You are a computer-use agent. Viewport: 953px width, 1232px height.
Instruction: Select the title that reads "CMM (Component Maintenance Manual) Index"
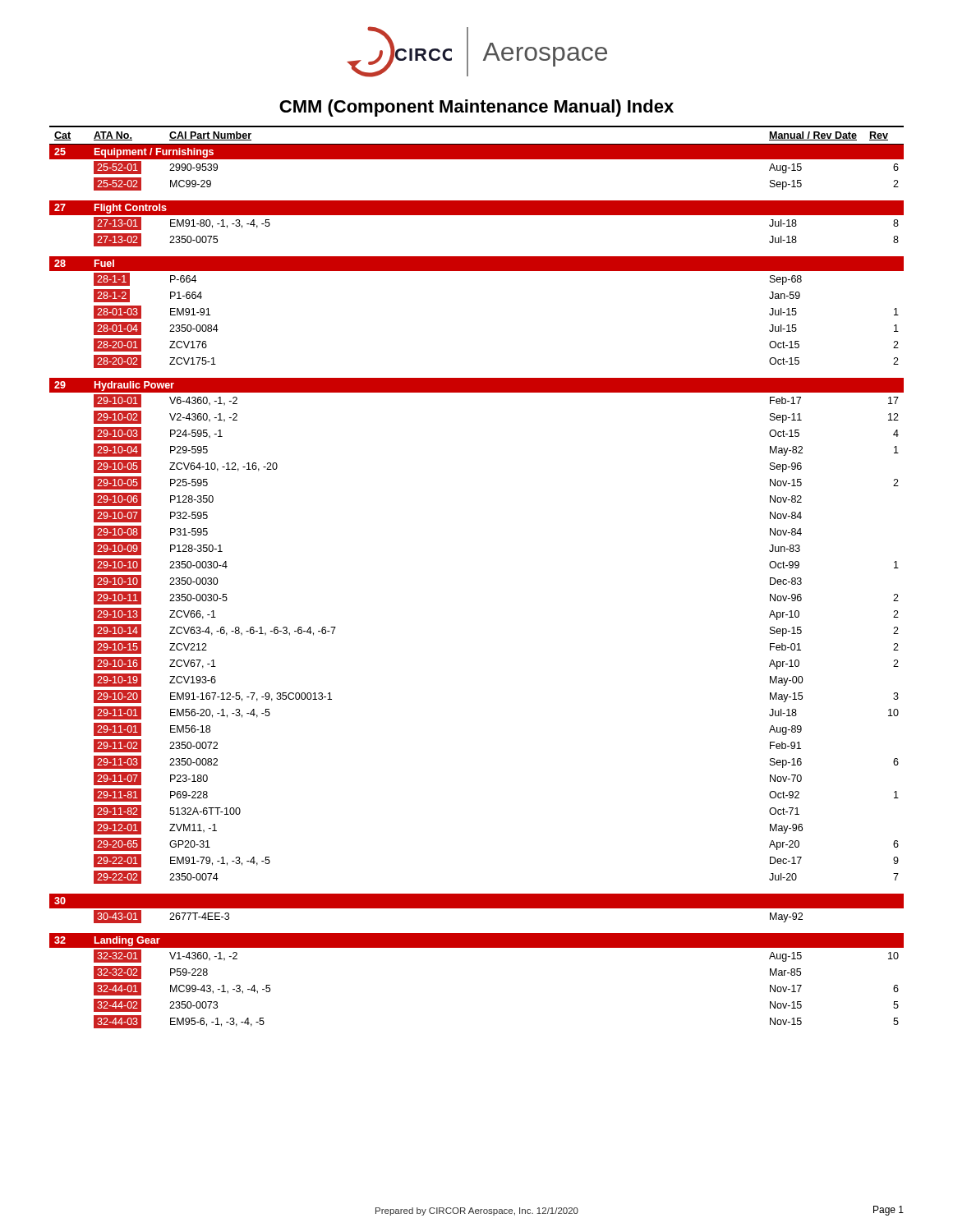coord(476,106)
